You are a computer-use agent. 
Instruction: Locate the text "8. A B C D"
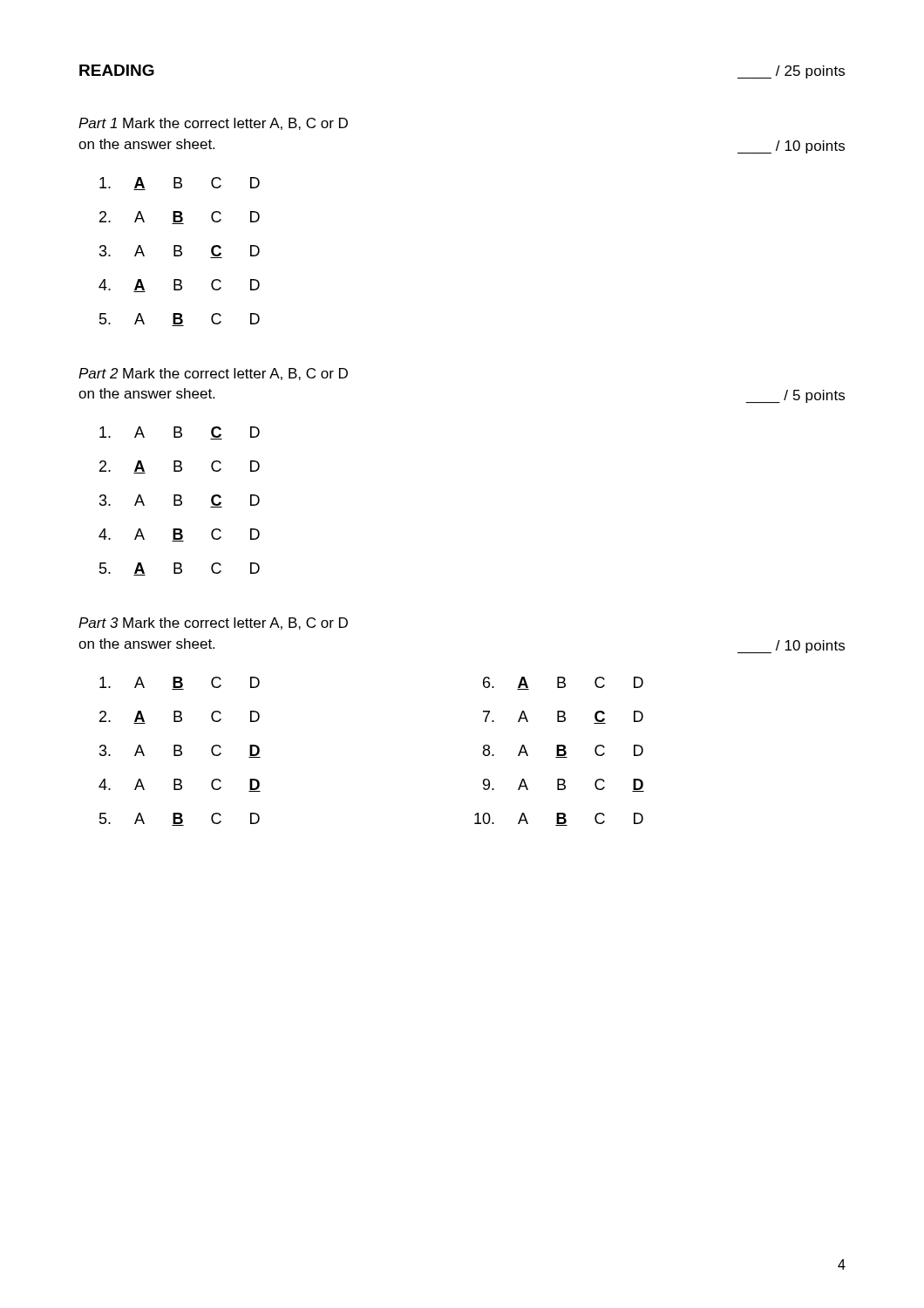(x=560, y=751)
